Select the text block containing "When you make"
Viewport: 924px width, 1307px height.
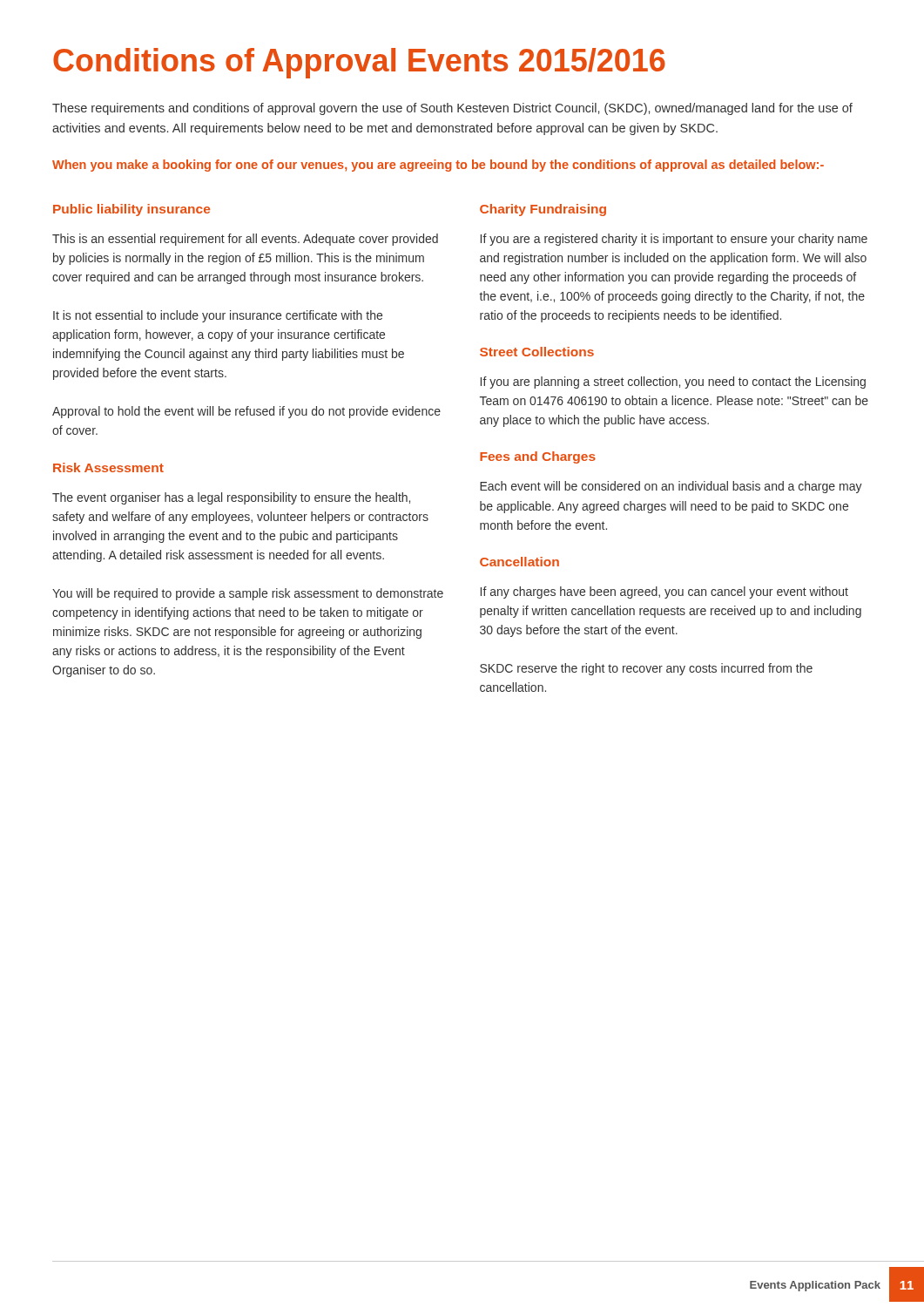[462, 165]
